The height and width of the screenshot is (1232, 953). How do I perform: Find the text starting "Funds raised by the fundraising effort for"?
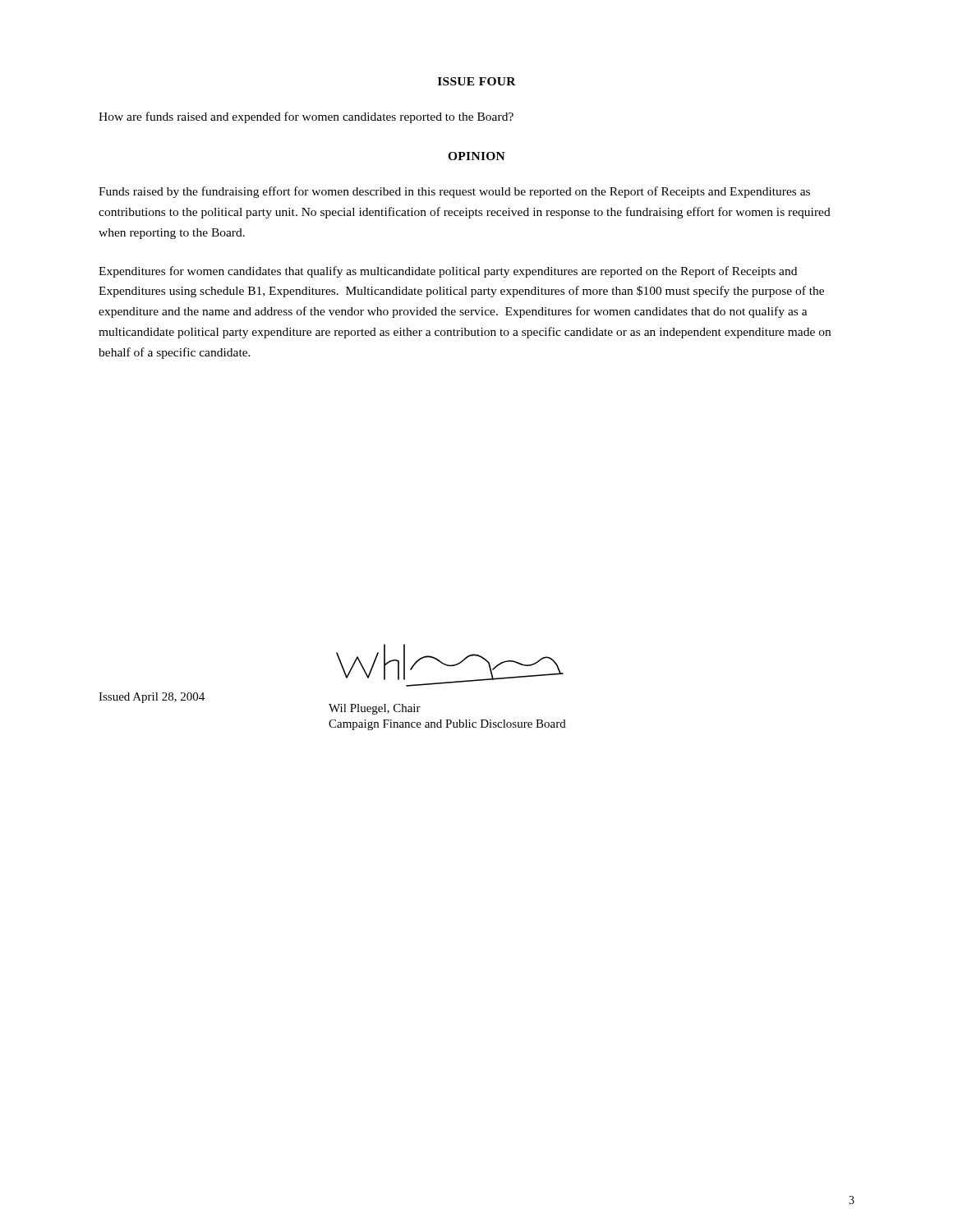464,212
